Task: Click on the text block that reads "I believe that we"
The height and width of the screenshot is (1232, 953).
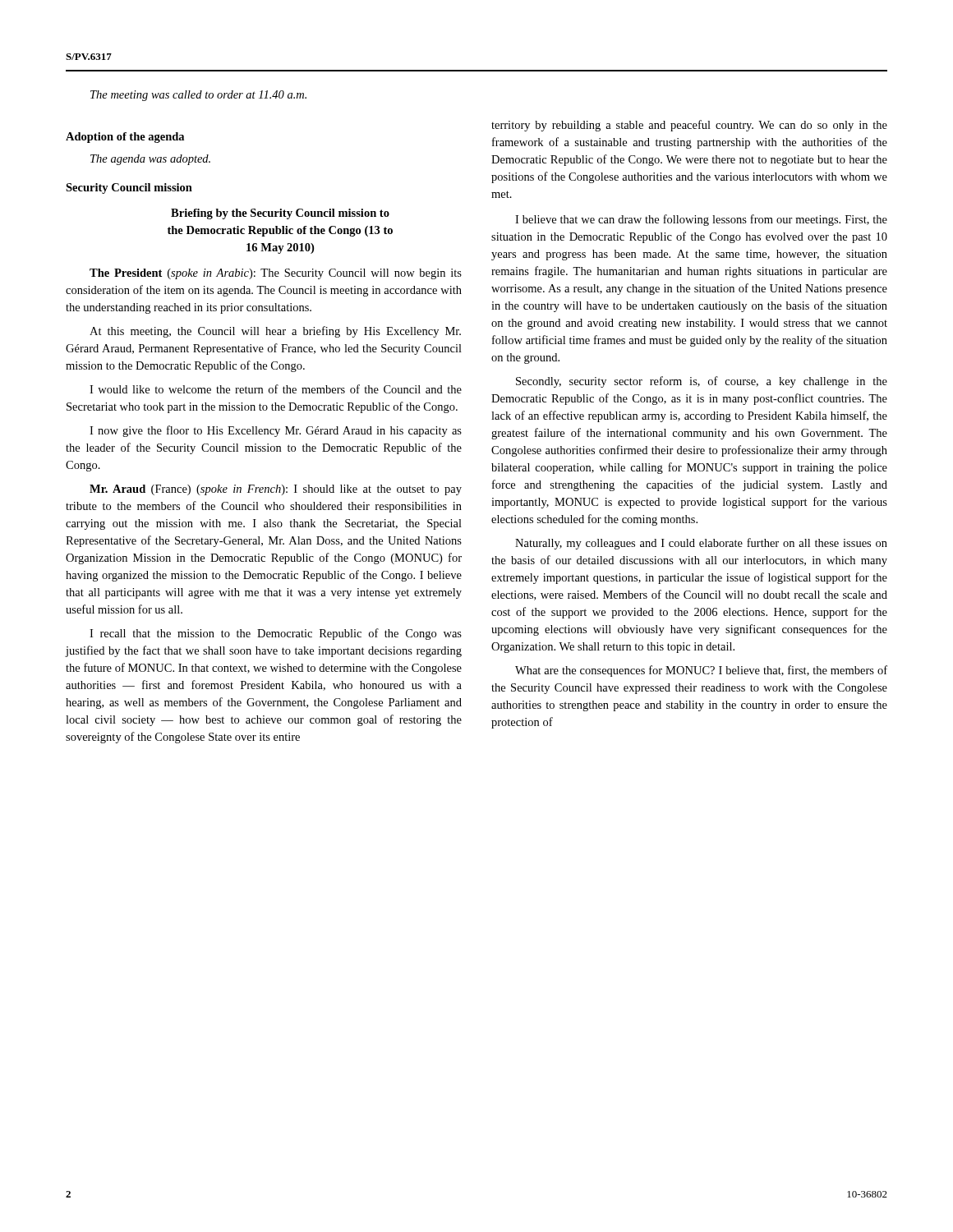Action: (689, 288)
